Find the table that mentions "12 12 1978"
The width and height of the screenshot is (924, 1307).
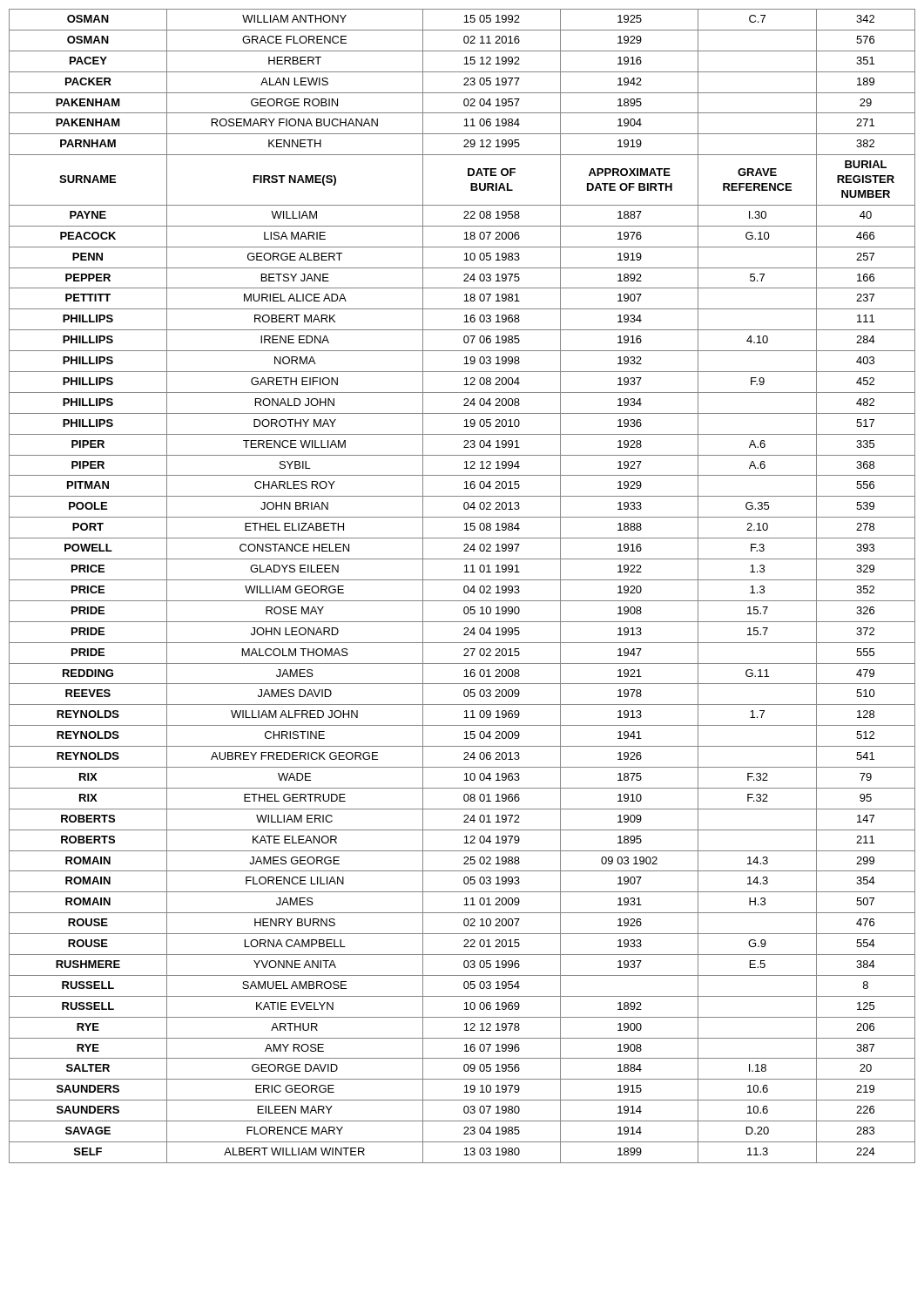point(462,586)
